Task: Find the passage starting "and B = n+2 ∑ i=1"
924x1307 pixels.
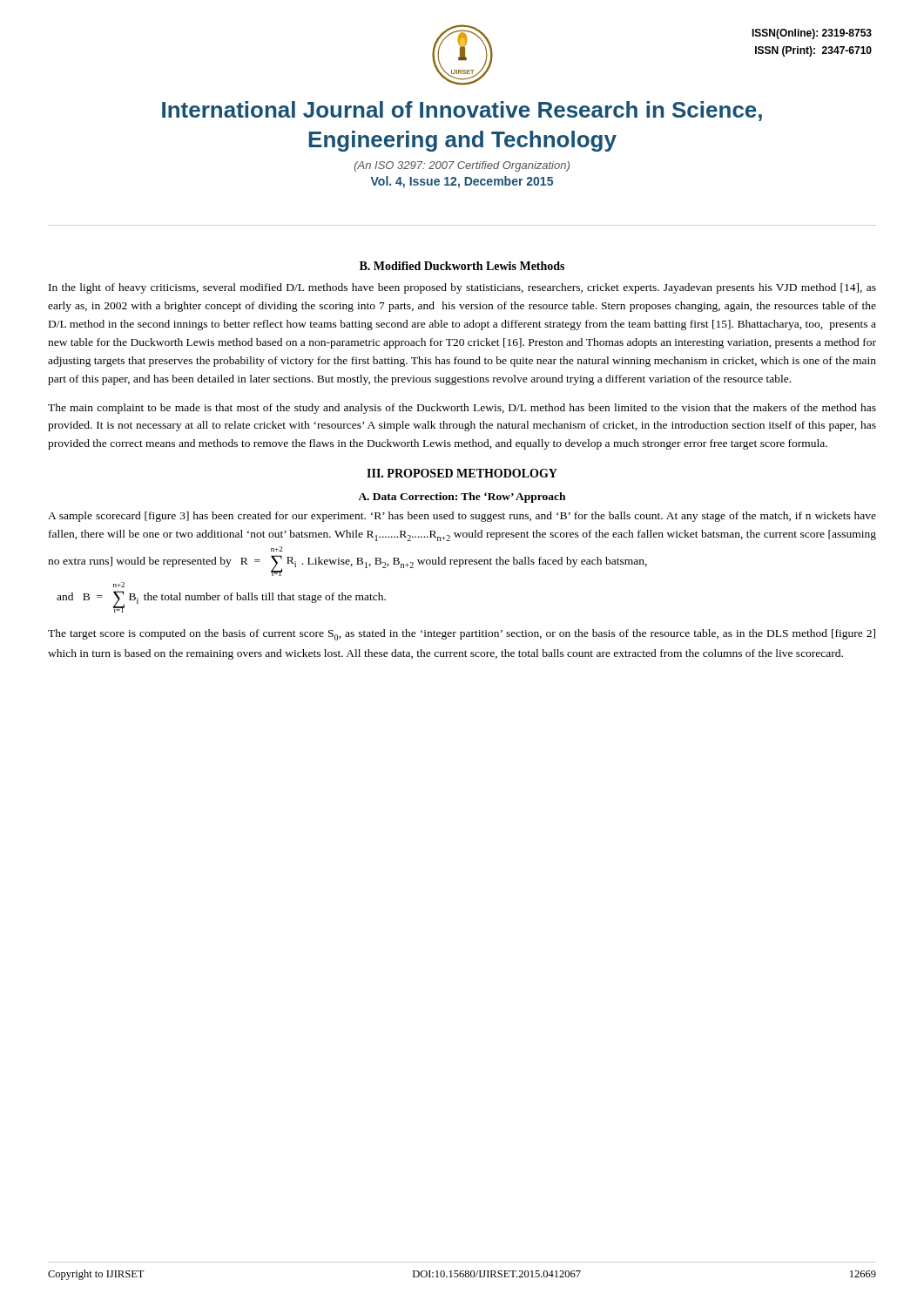Action: [222, 598]
